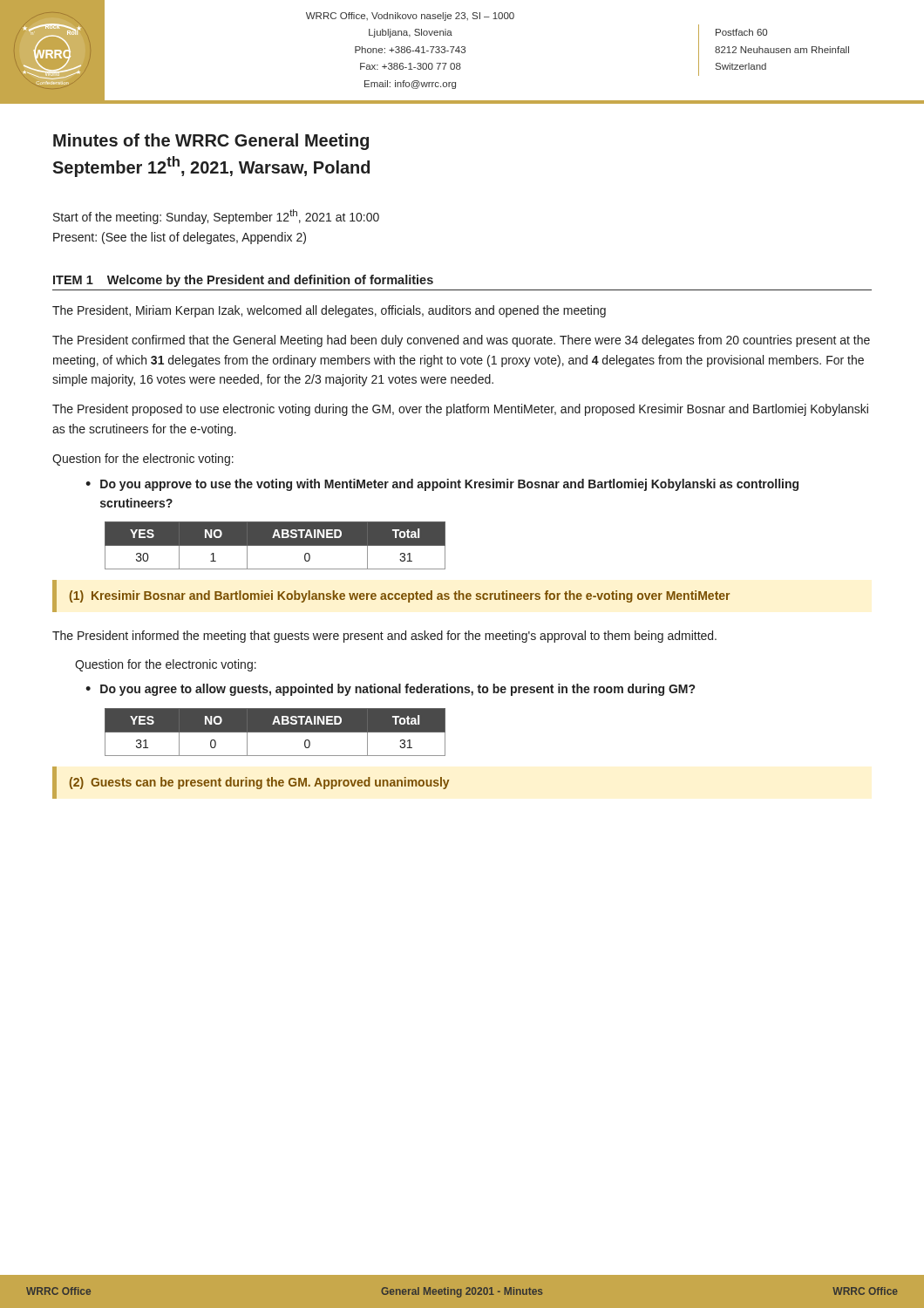Screen dimensions: 1308x924
Task: Select the text block that reads "The President confirmed that the General Meeting had"
Action: [x=461, y=360]
